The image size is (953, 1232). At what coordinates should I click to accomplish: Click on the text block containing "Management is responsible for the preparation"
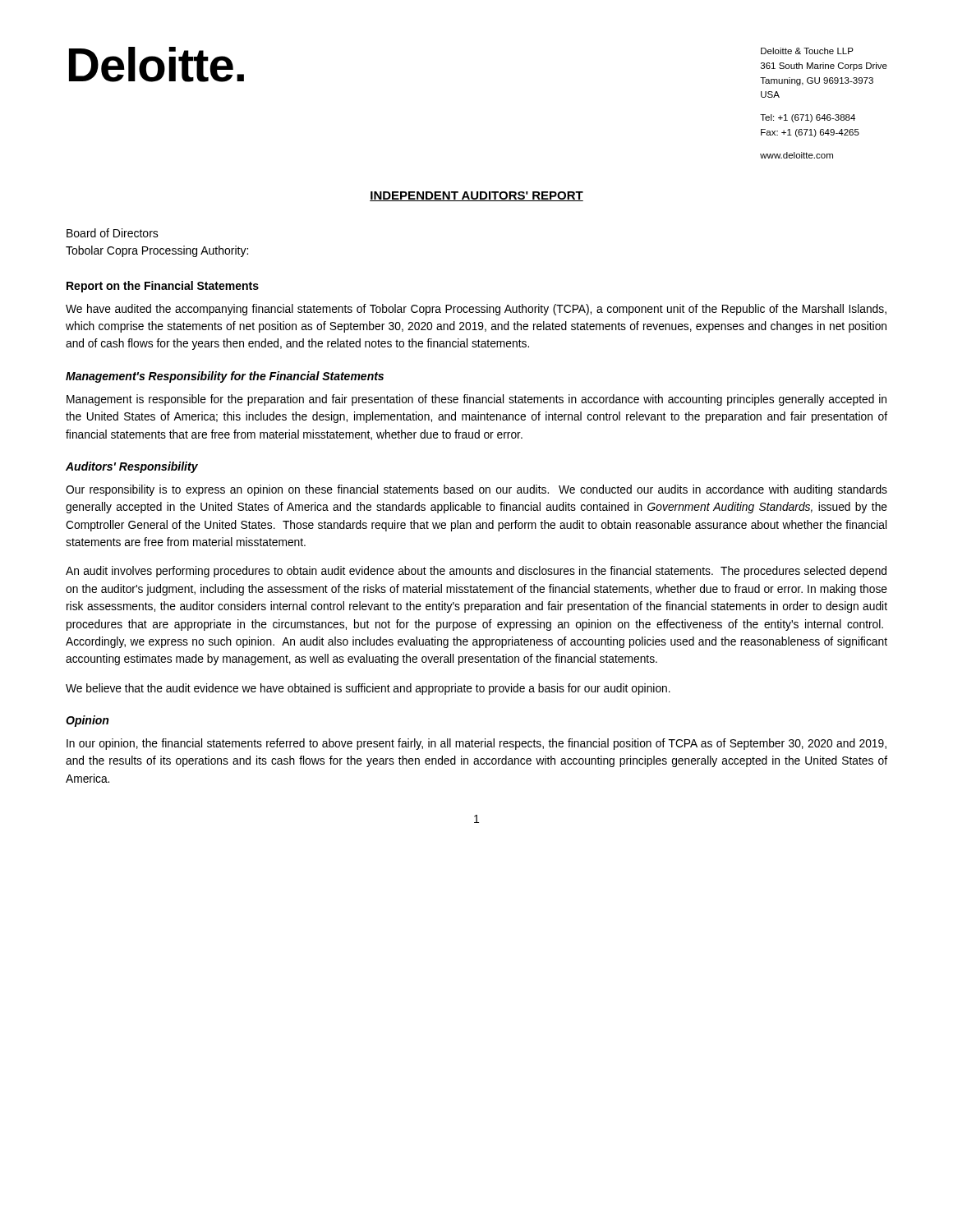[x=476, y=417]
